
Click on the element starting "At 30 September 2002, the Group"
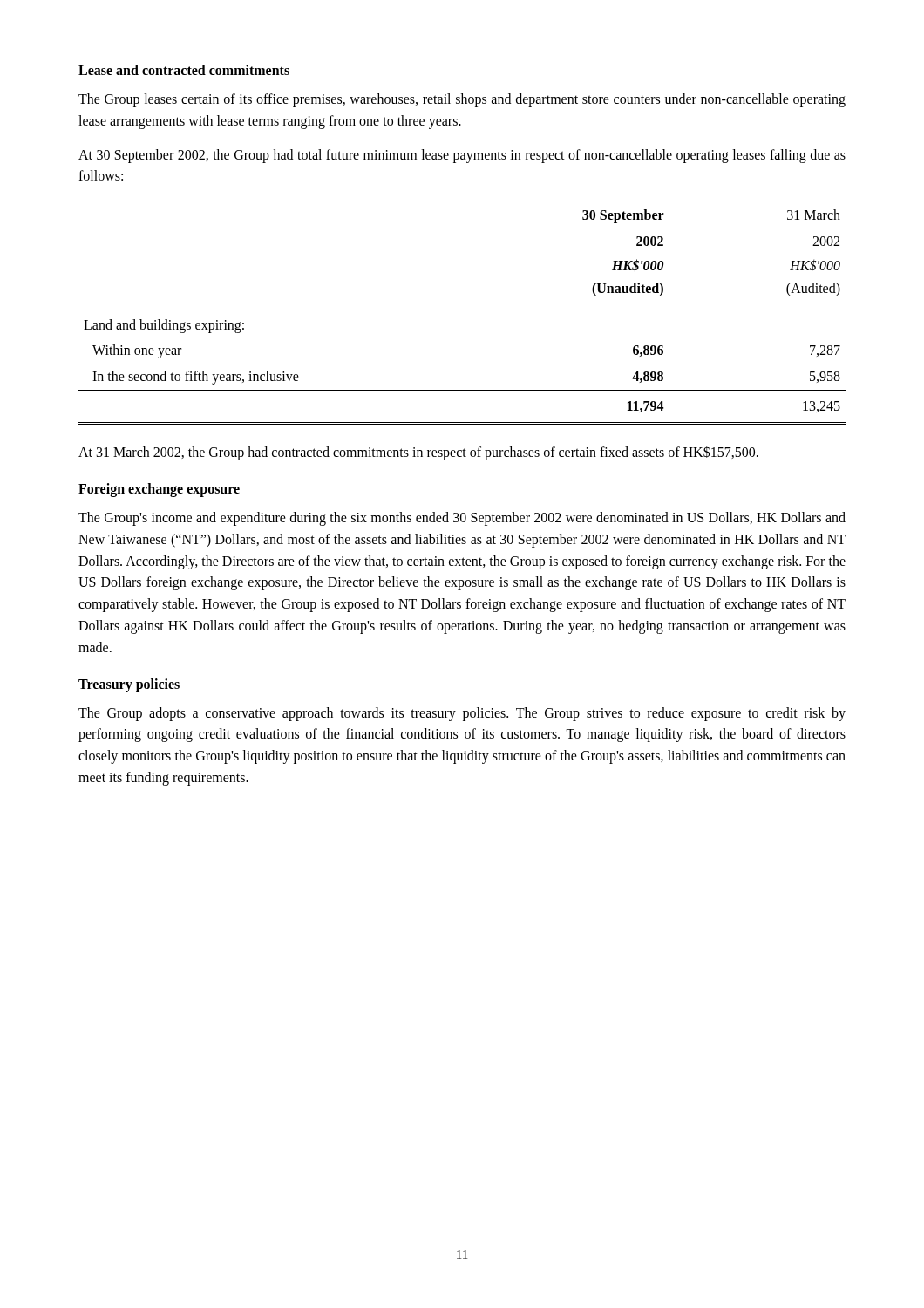[462, 165]
